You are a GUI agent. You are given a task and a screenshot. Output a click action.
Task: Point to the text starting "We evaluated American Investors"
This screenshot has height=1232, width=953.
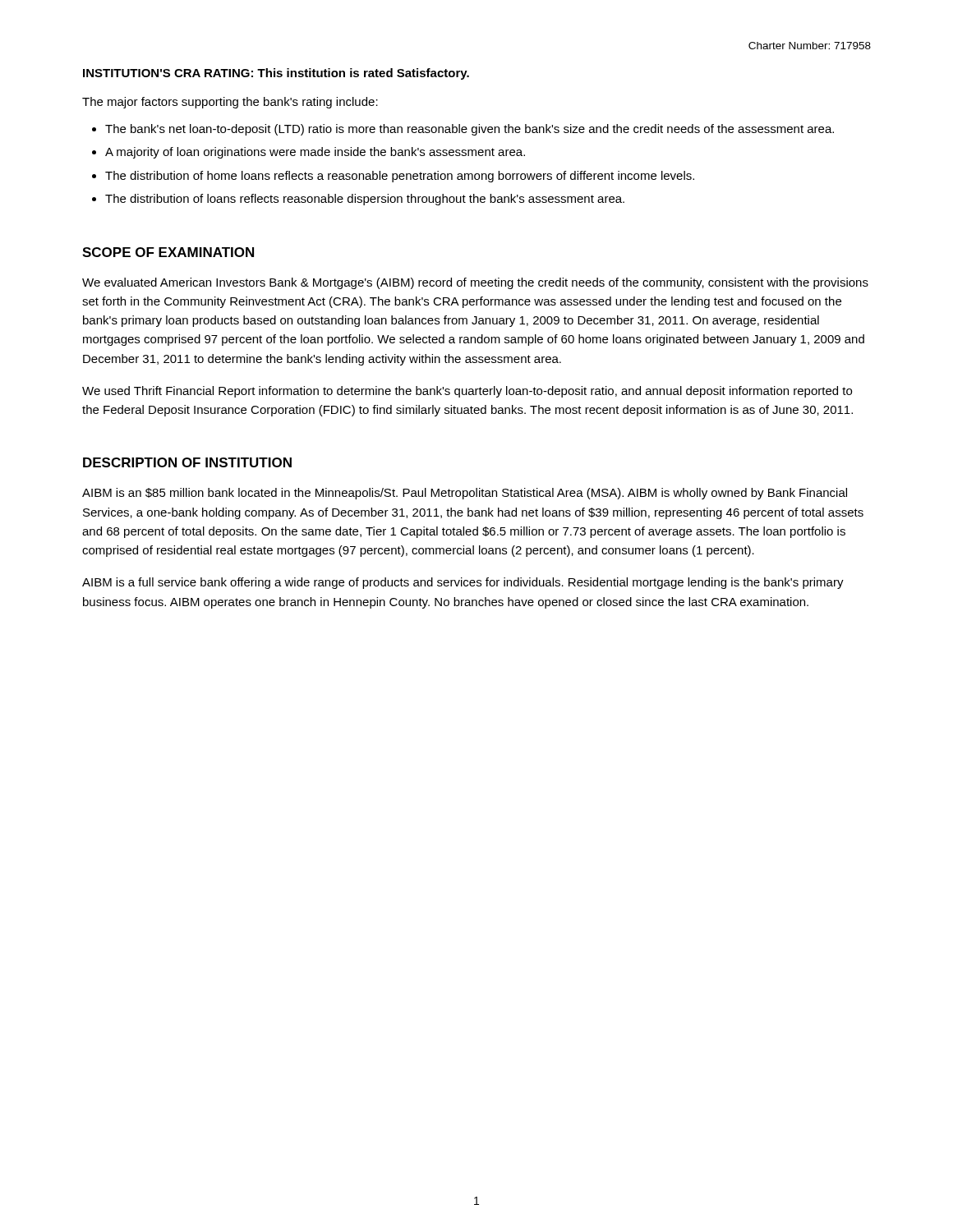475,320
